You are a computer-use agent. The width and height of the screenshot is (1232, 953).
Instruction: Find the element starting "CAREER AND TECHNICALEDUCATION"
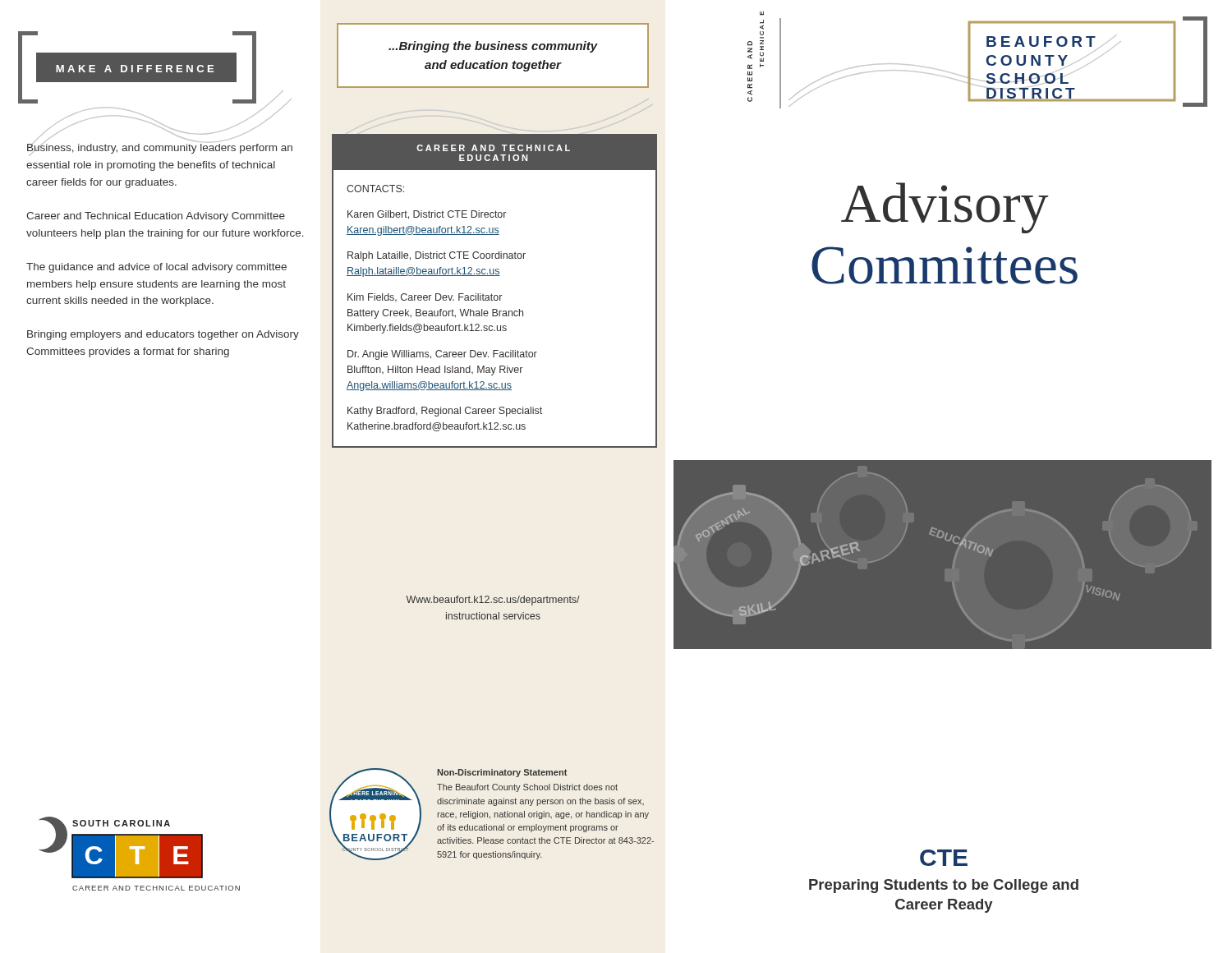point(494,153)
